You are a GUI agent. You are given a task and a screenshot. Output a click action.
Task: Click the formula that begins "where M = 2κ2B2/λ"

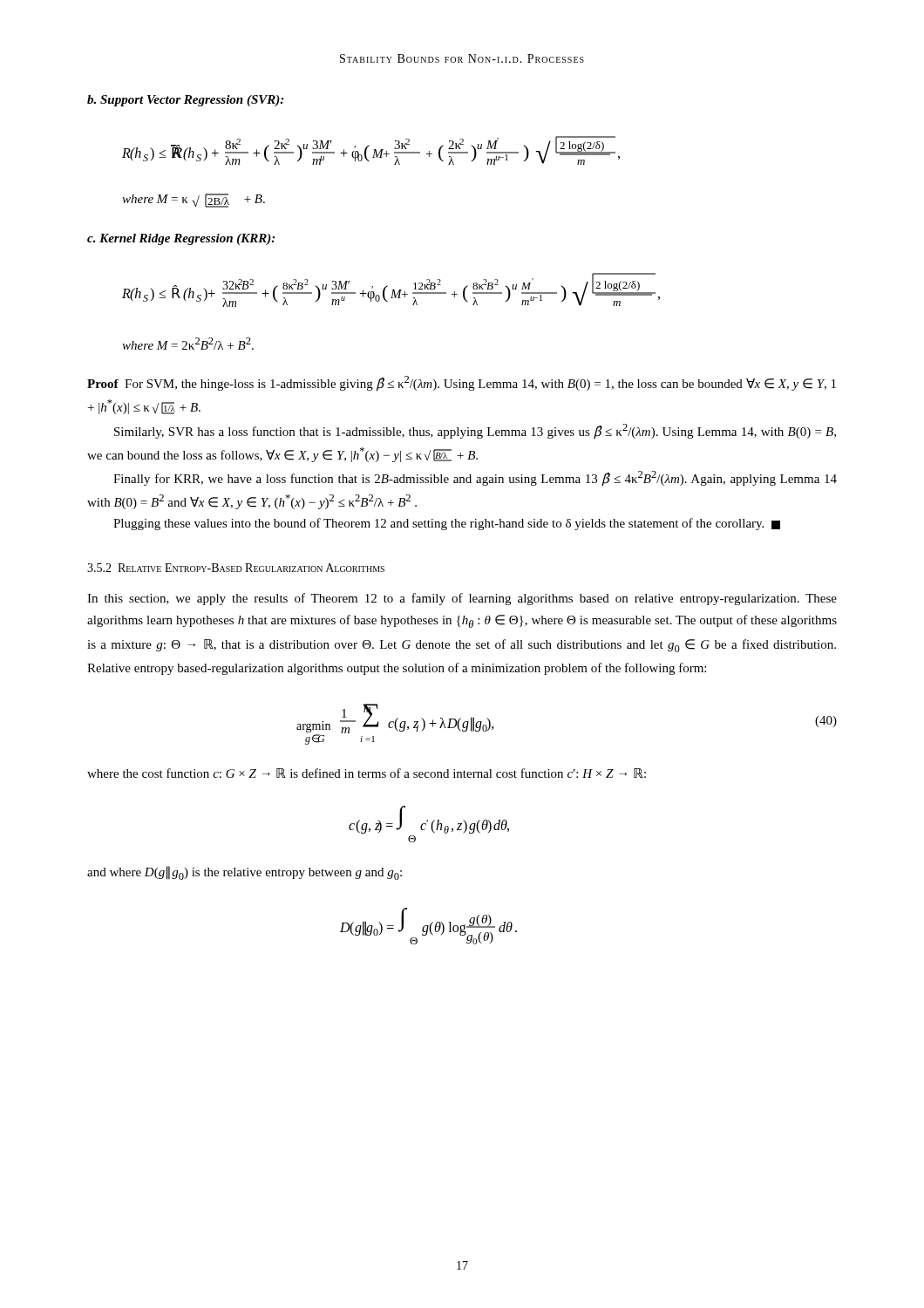188,344
